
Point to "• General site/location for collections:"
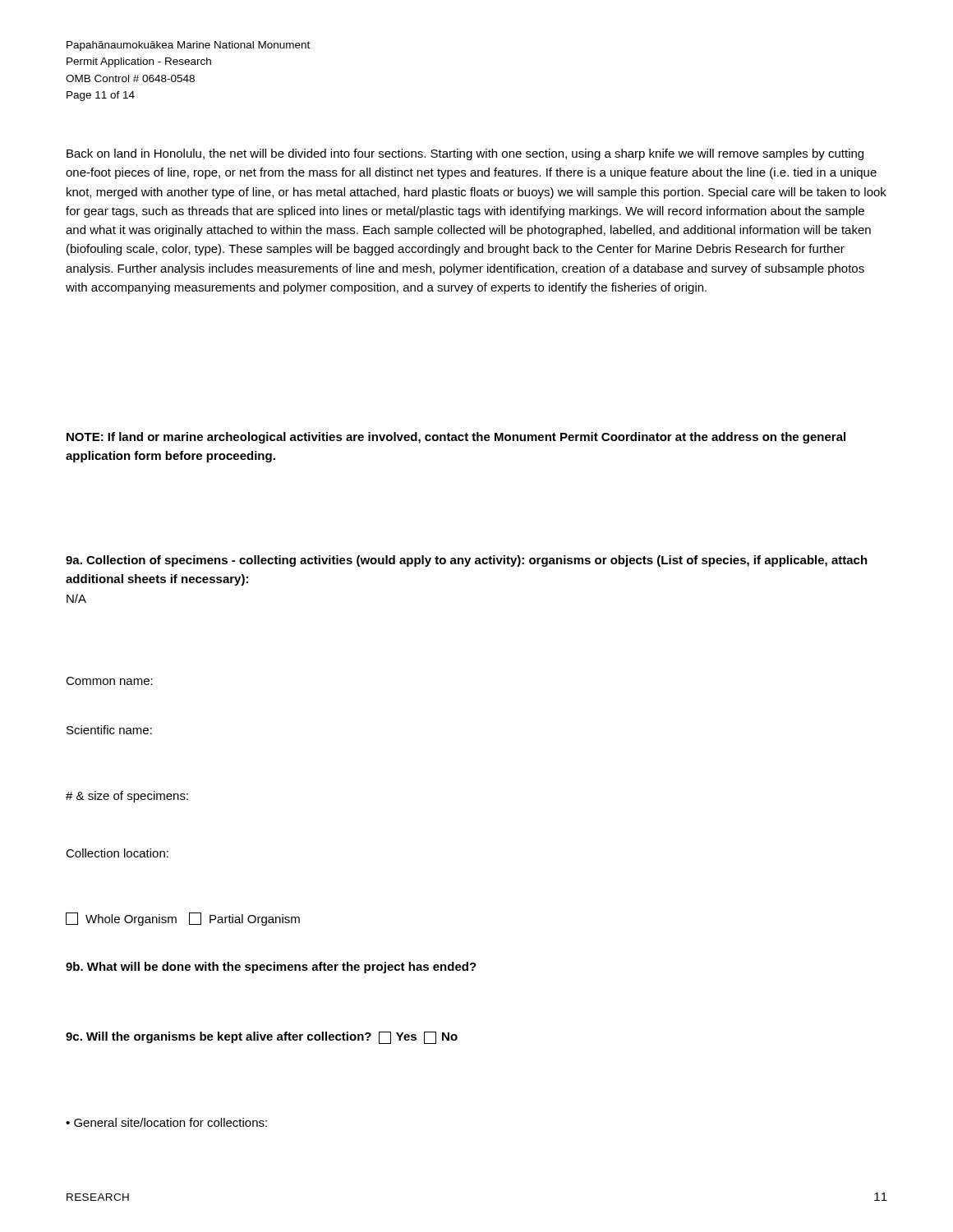(x=167, y=1122)
